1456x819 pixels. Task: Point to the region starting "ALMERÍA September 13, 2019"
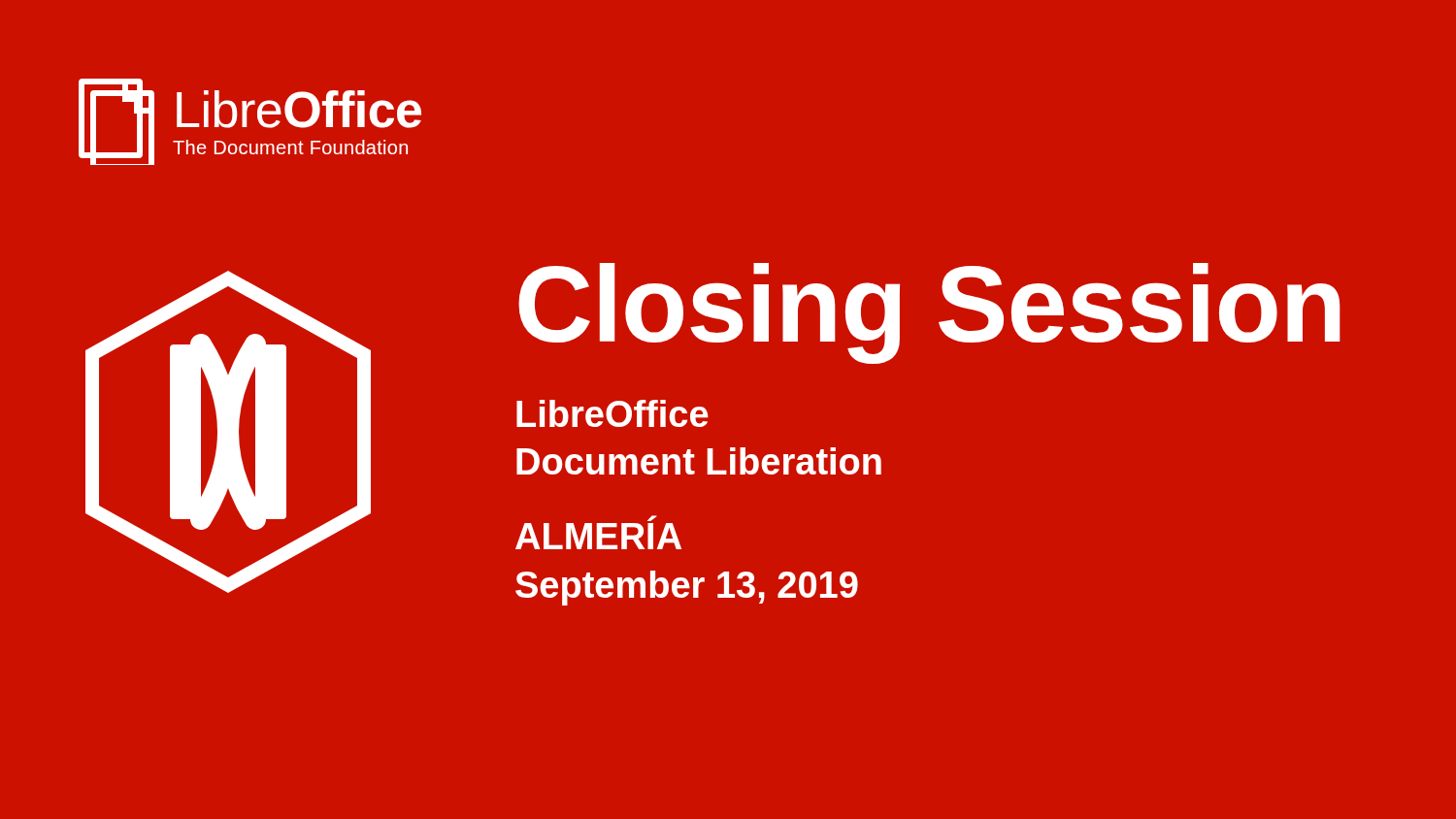coord(652,518)
